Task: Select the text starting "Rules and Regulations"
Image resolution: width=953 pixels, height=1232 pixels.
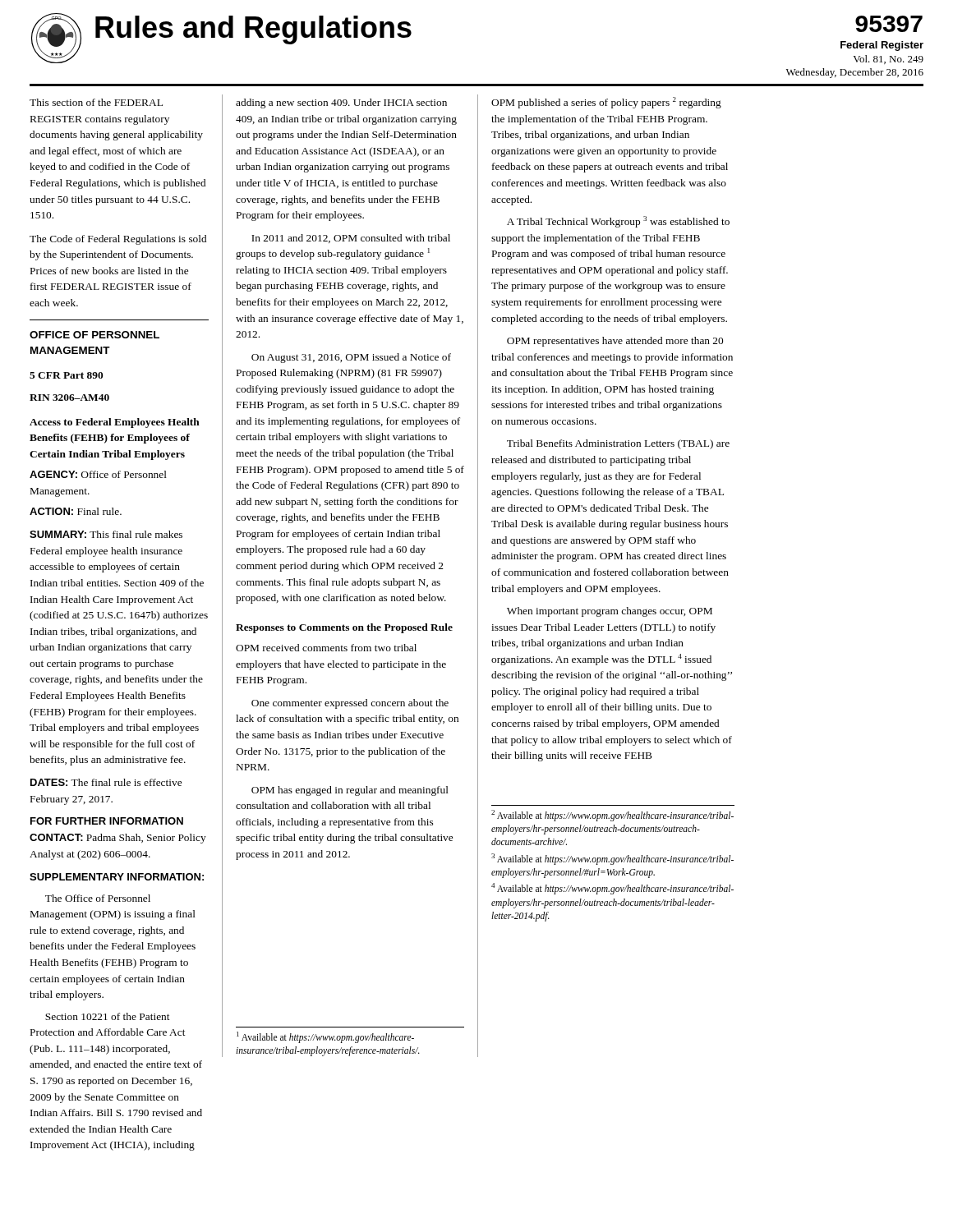Action: tap(253, 28)
